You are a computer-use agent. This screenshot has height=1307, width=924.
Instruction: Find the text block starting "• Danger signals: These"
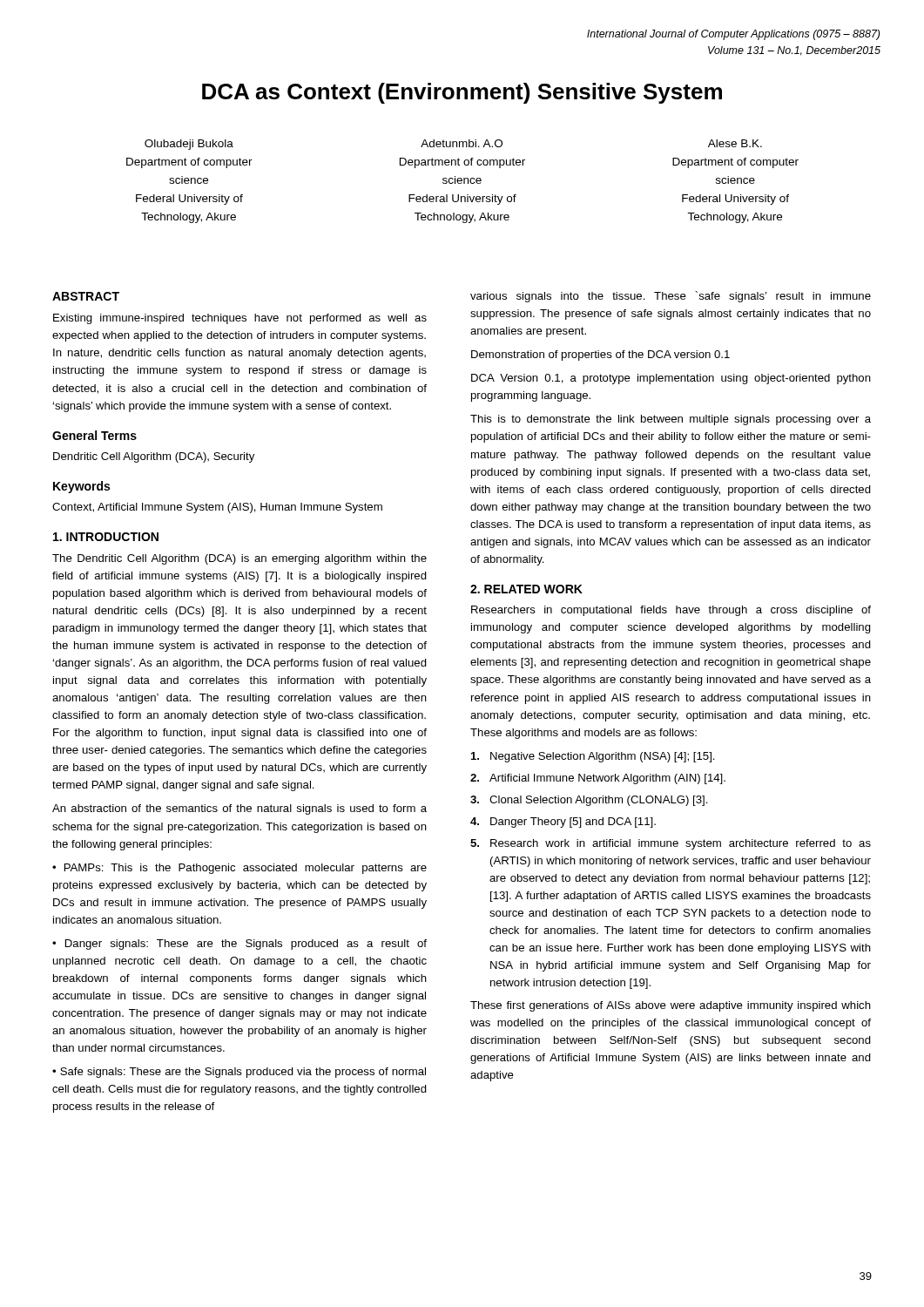pos(240,996)
